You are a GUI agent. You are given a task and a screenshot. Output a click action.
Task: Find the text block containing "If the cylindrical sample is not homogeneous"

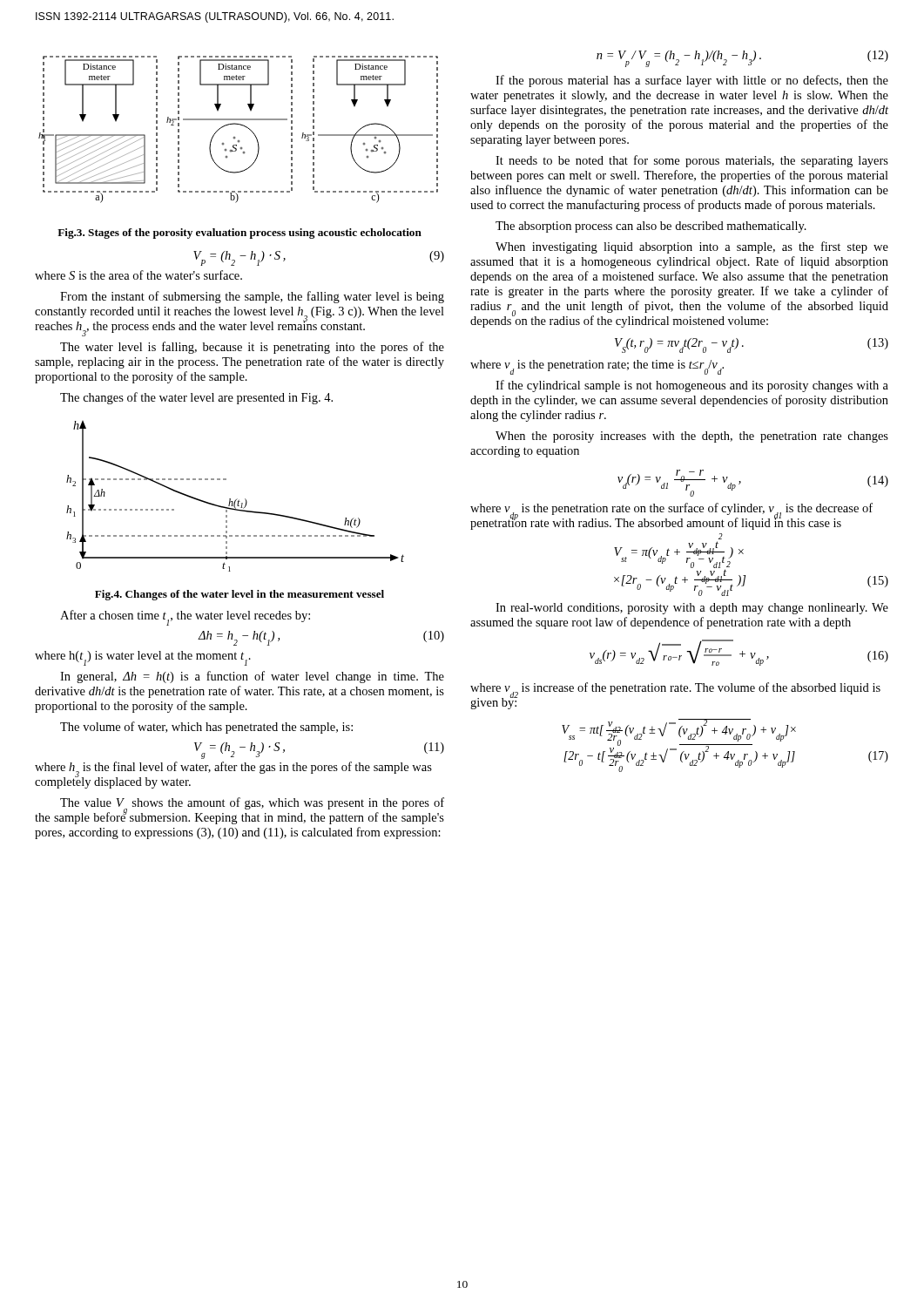[x=679, y=400]
